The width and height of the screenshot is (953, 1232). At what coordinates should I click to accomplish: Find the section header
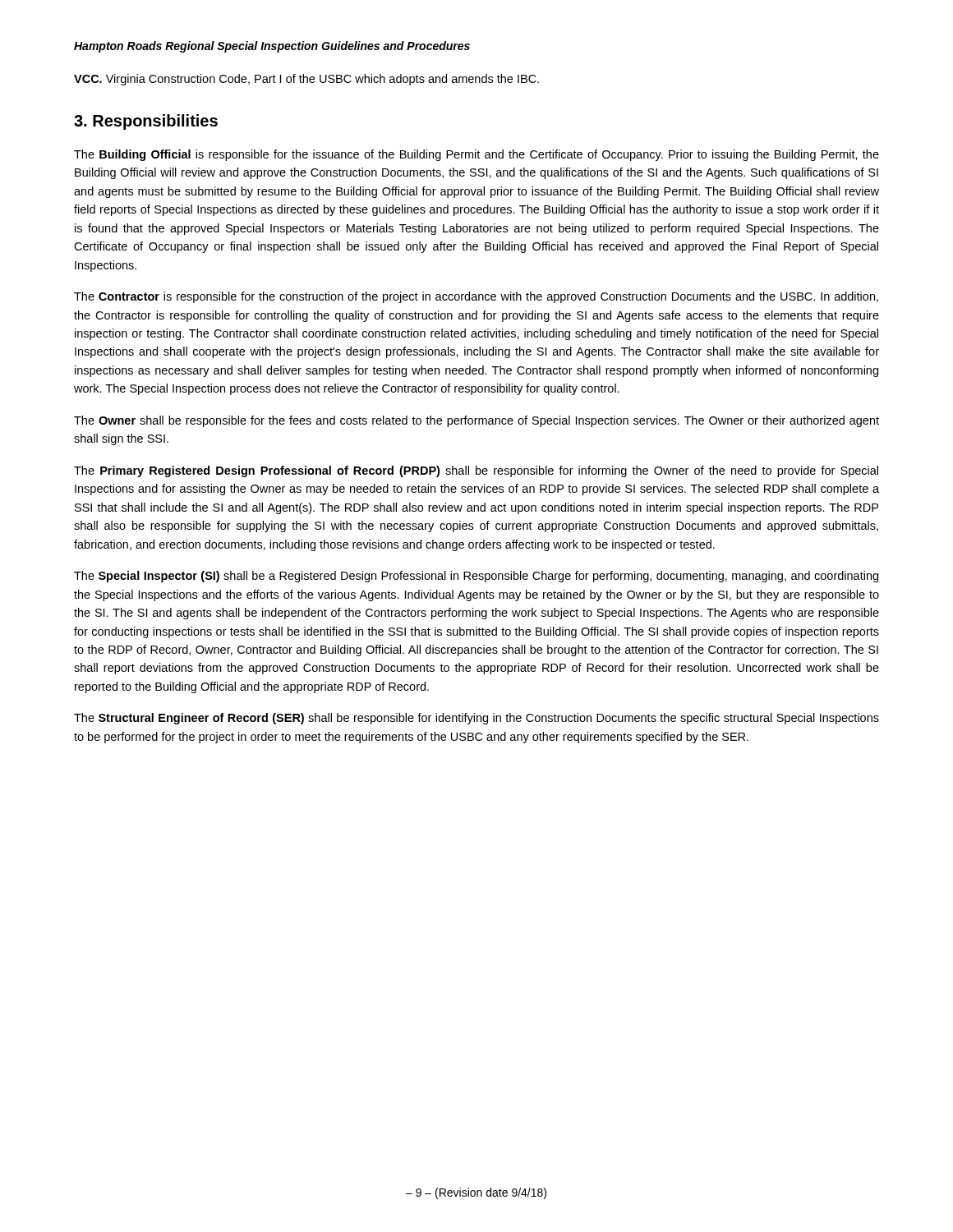pyautogui.click(x=146, y=121)
